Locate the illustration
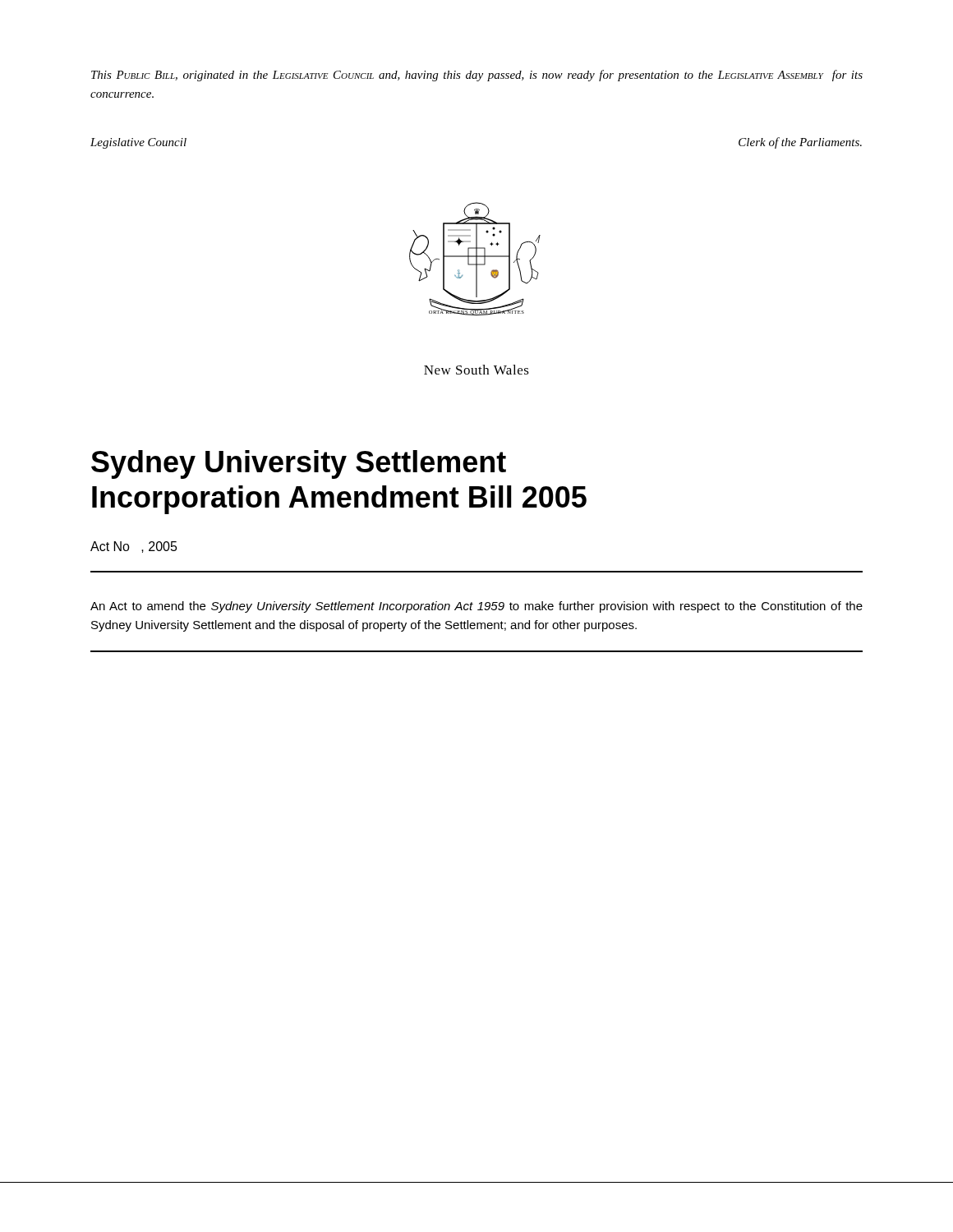Image resolution: width=953 pixels, height=1232 pixels. 476,272
